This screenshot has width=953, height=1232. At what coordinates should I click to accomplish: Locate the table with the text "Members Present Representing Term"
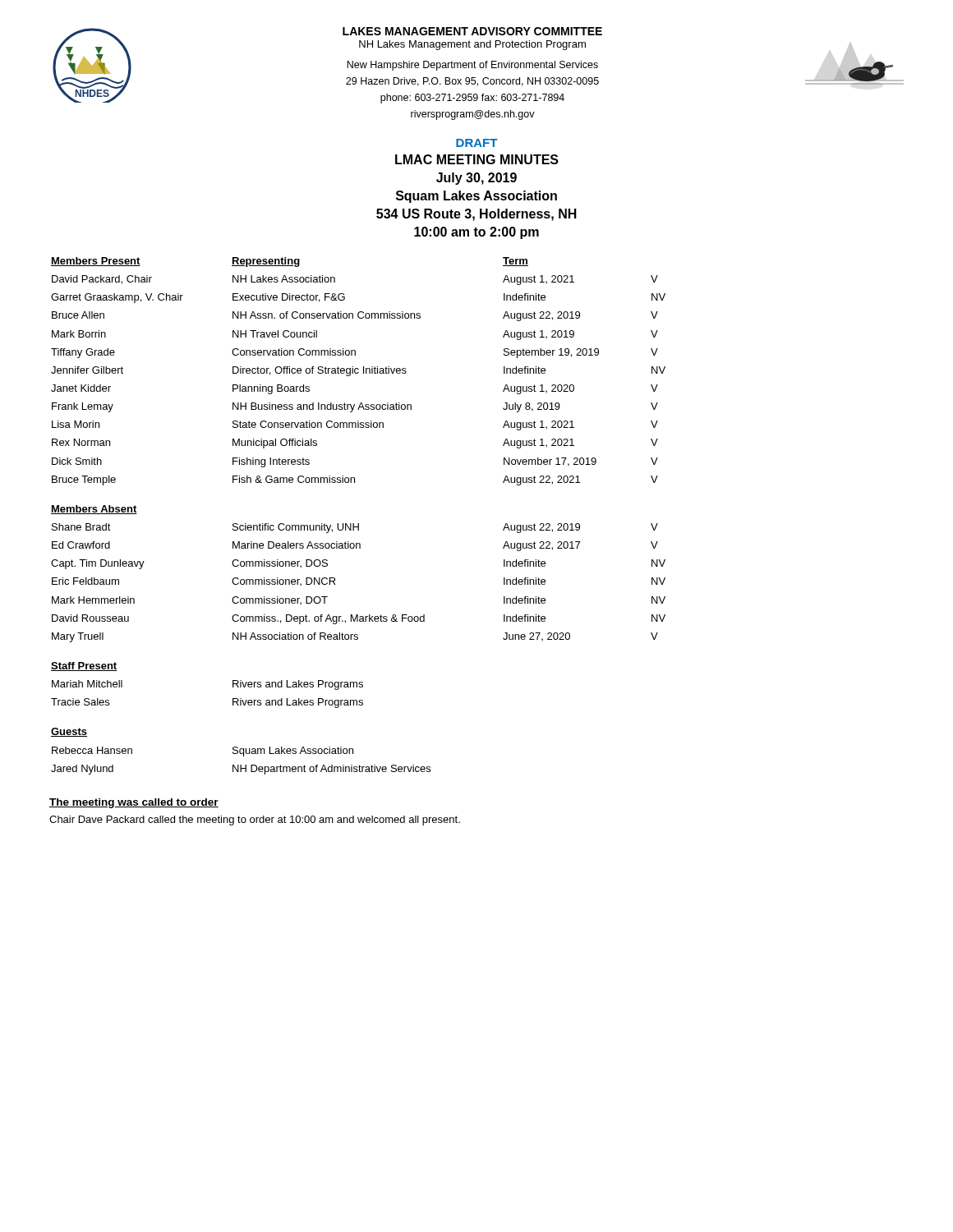coord(476,370)
